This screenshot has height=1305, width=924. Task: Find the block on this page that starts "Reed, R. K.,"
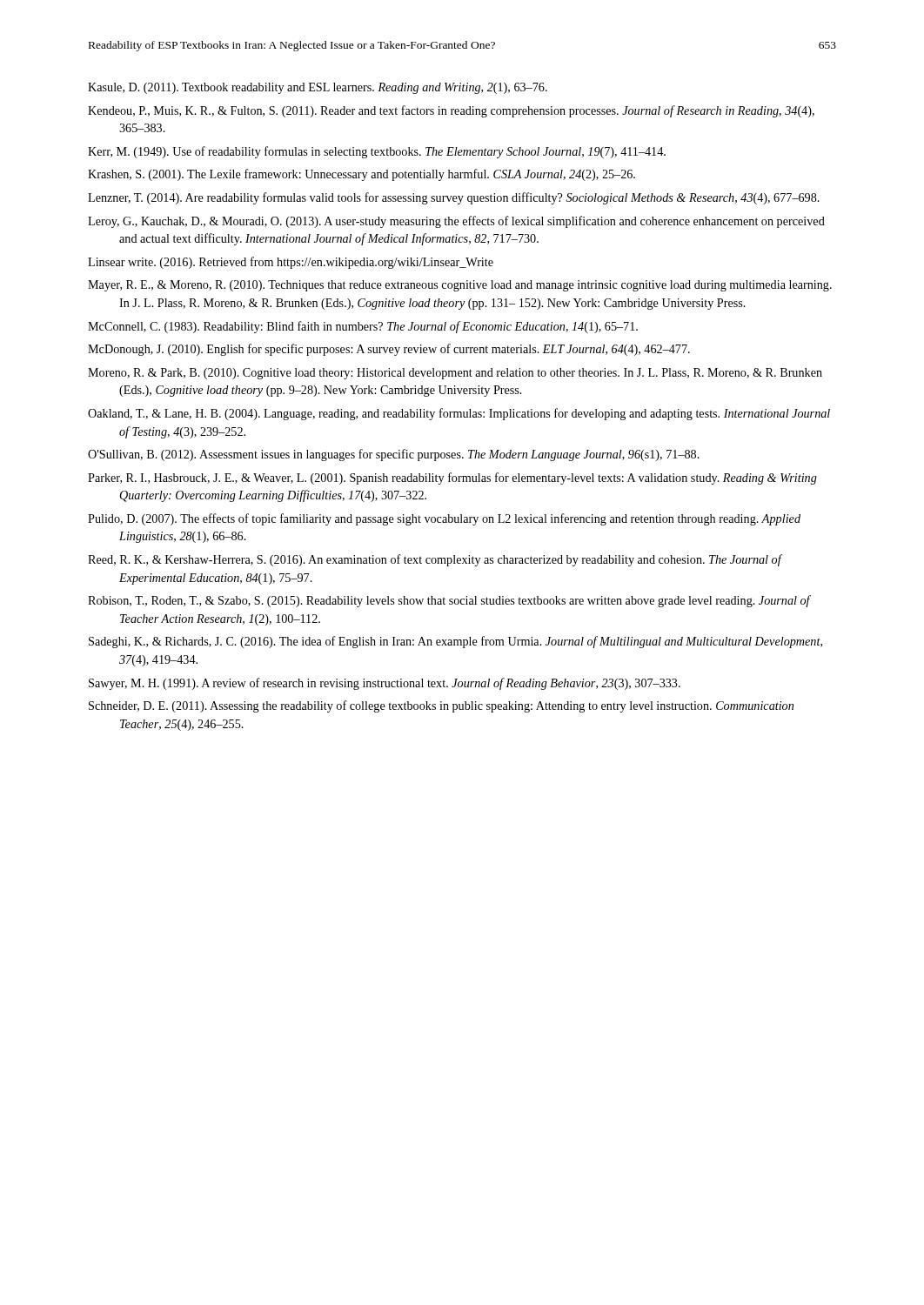(434, 568)
